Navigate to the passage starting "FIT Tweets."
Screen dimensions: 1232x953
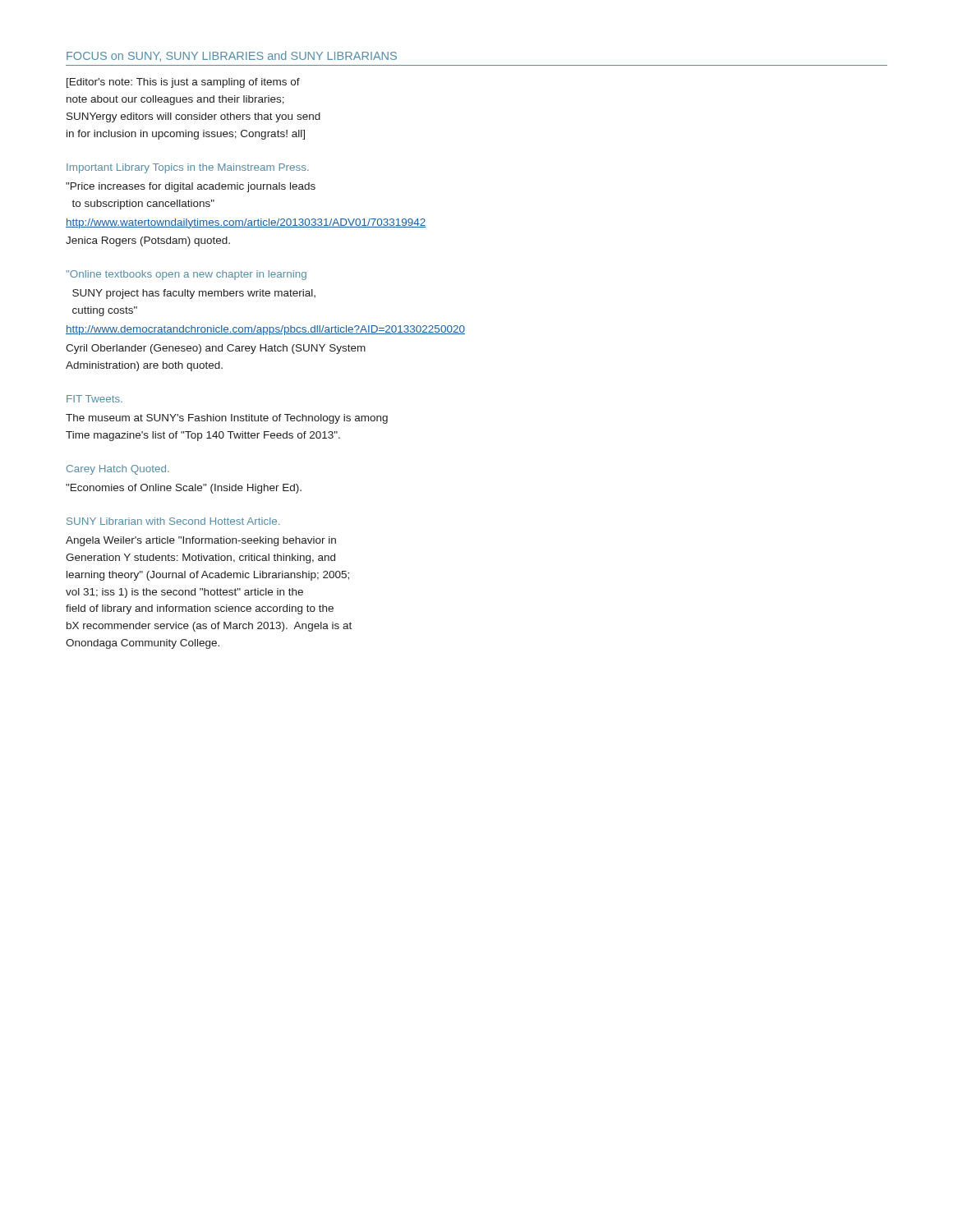tap(94, 399)
